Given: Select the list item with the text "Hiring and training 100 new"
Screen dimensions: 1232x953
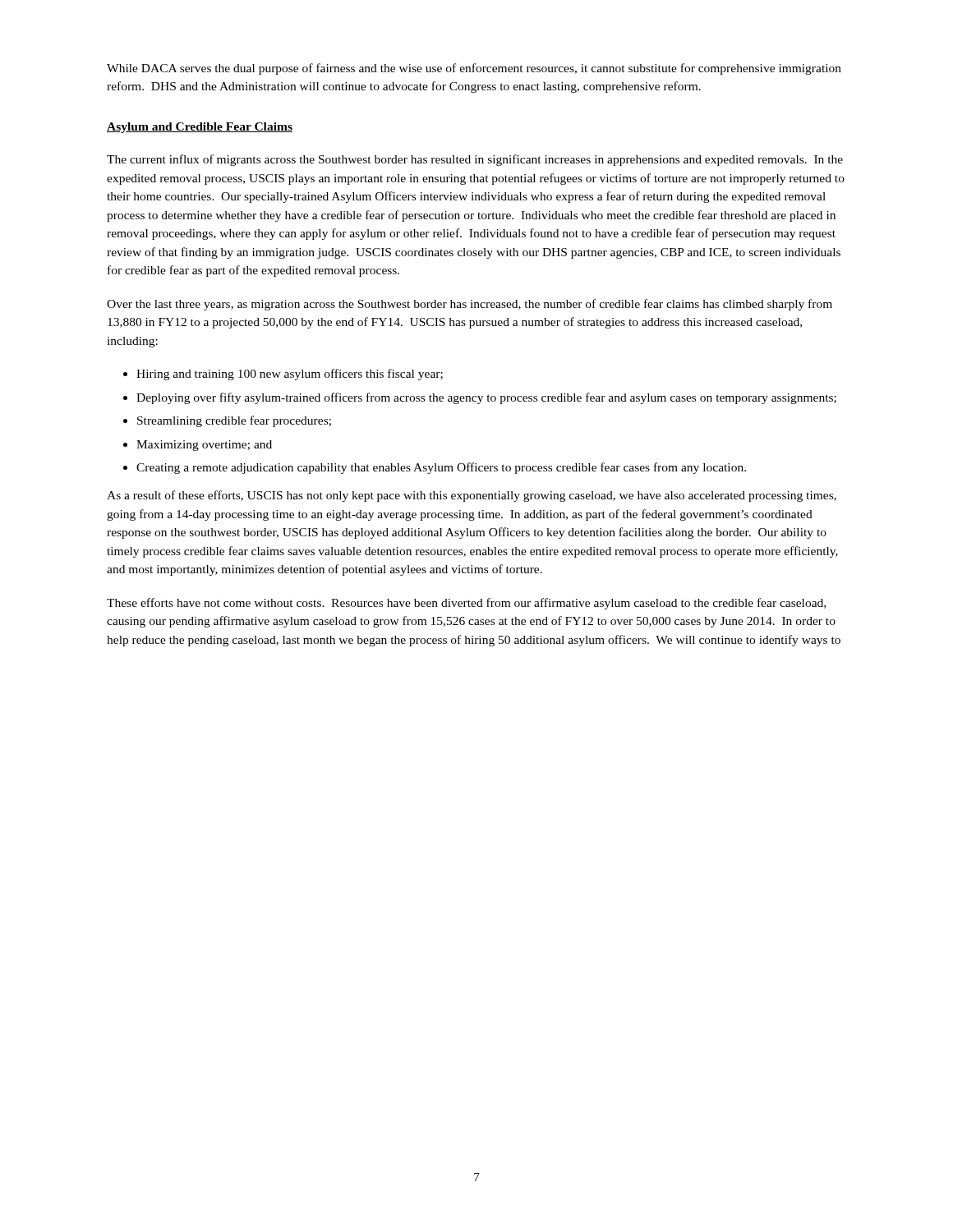Looking at the screenshot, I should [290, 373].
